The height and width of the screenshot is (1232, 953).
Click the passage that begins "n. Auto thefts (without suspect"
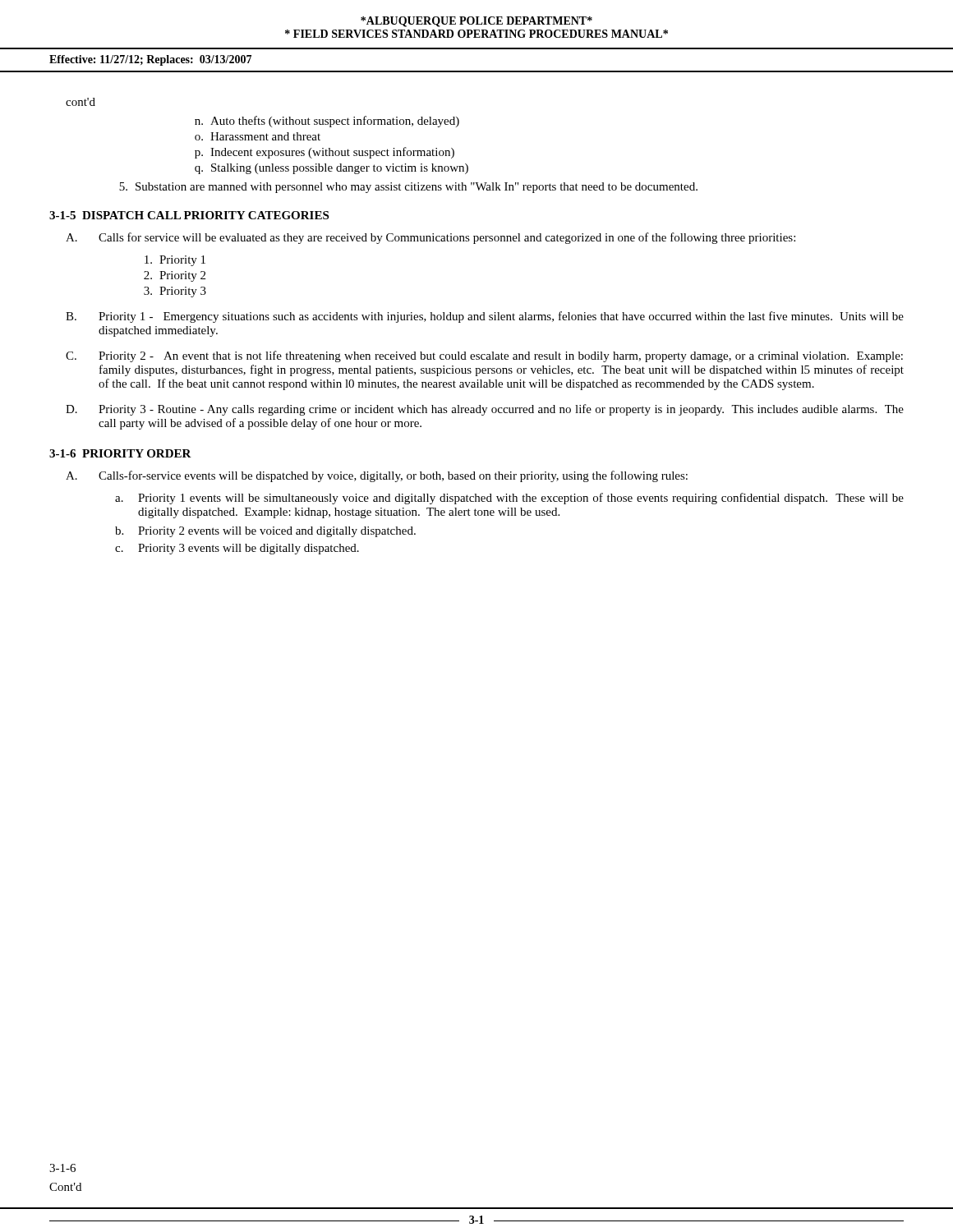(x=327, y=122)
